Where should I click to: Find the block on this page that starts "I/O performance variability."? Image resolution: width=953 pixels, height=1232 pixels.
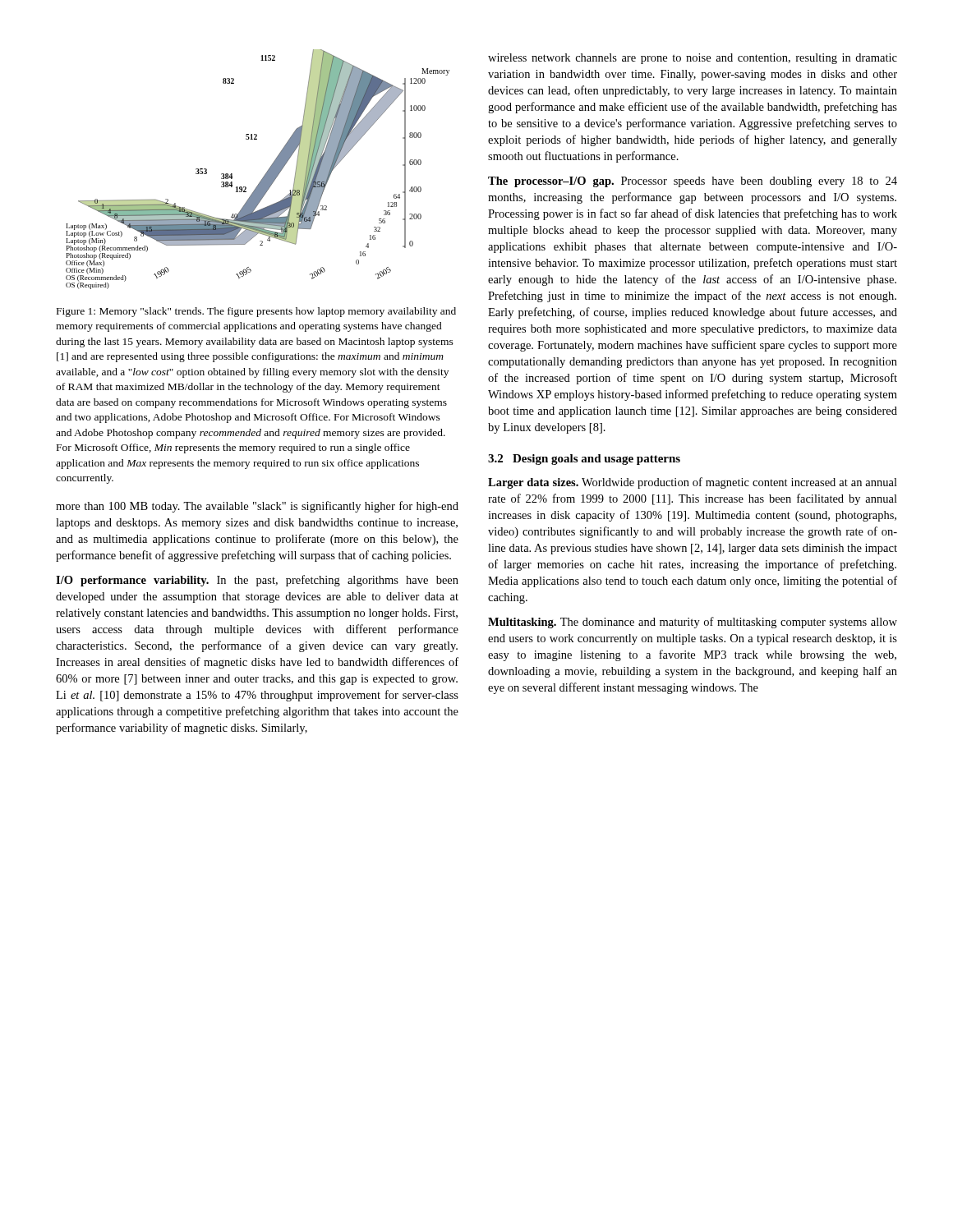[257, 654]
